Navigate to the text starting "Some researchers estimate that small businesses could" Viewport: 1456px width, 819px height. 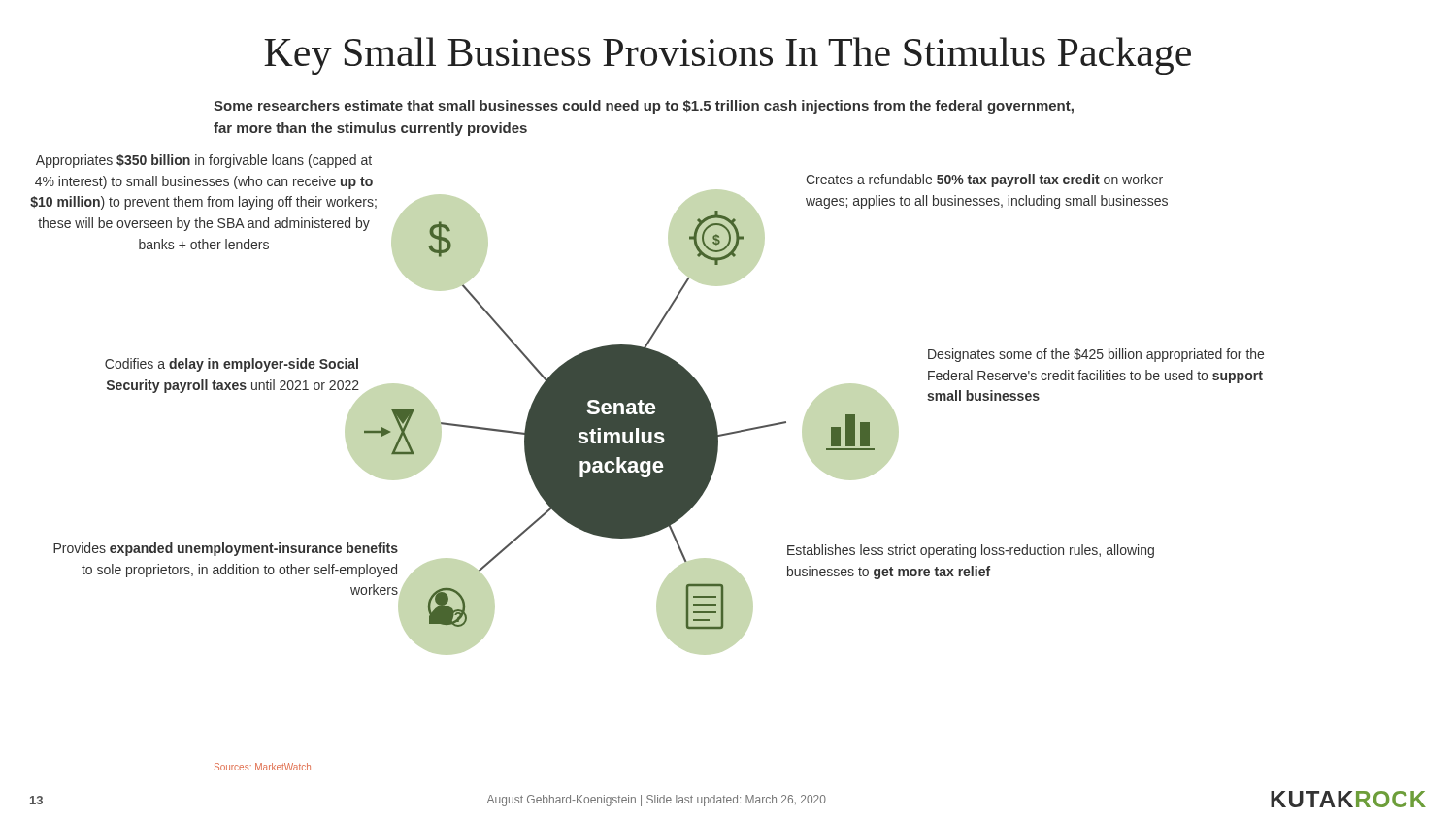click(644, 116)
